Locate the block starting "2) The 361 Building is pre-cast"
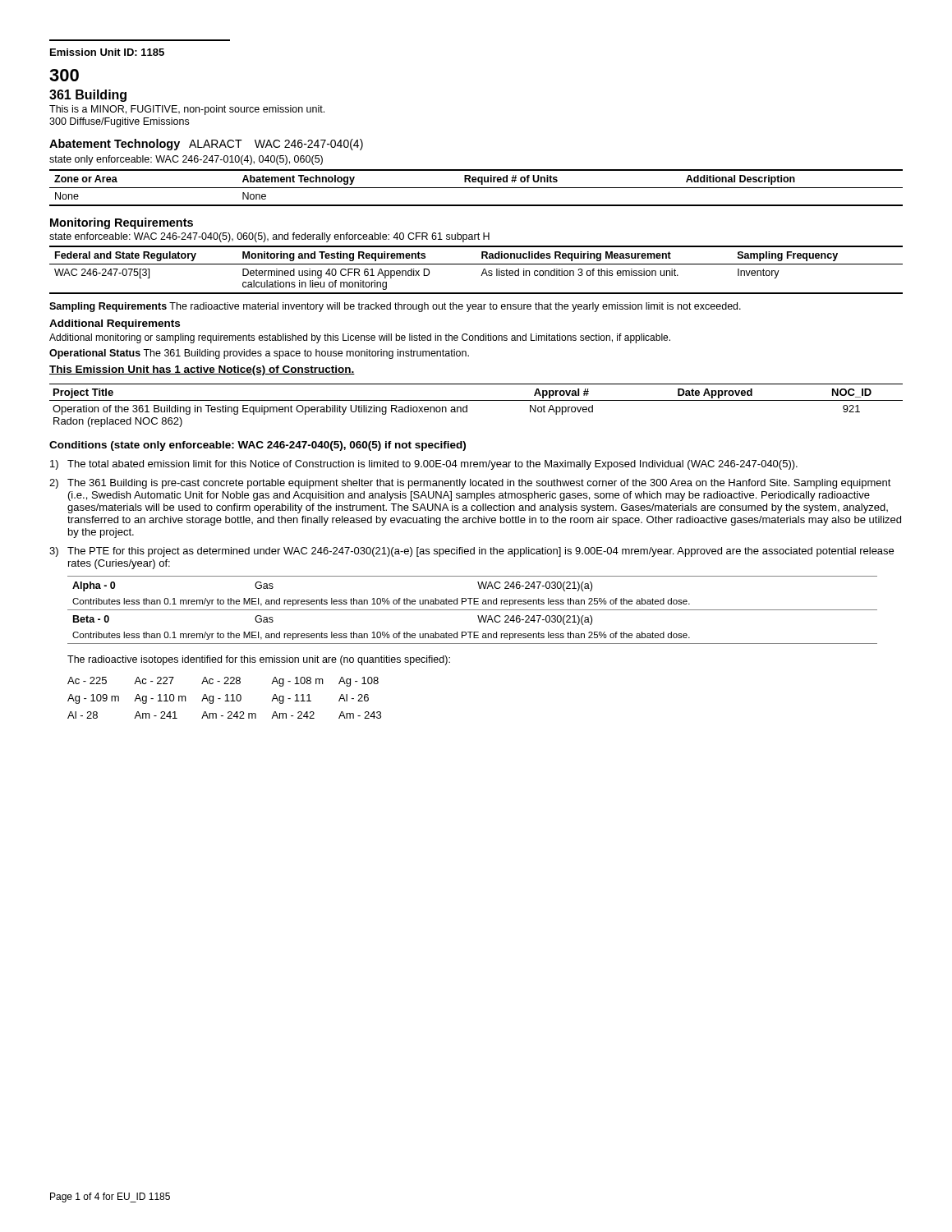Image resolution: width=952 pixels, height=1232 pixels. (476, 507)
